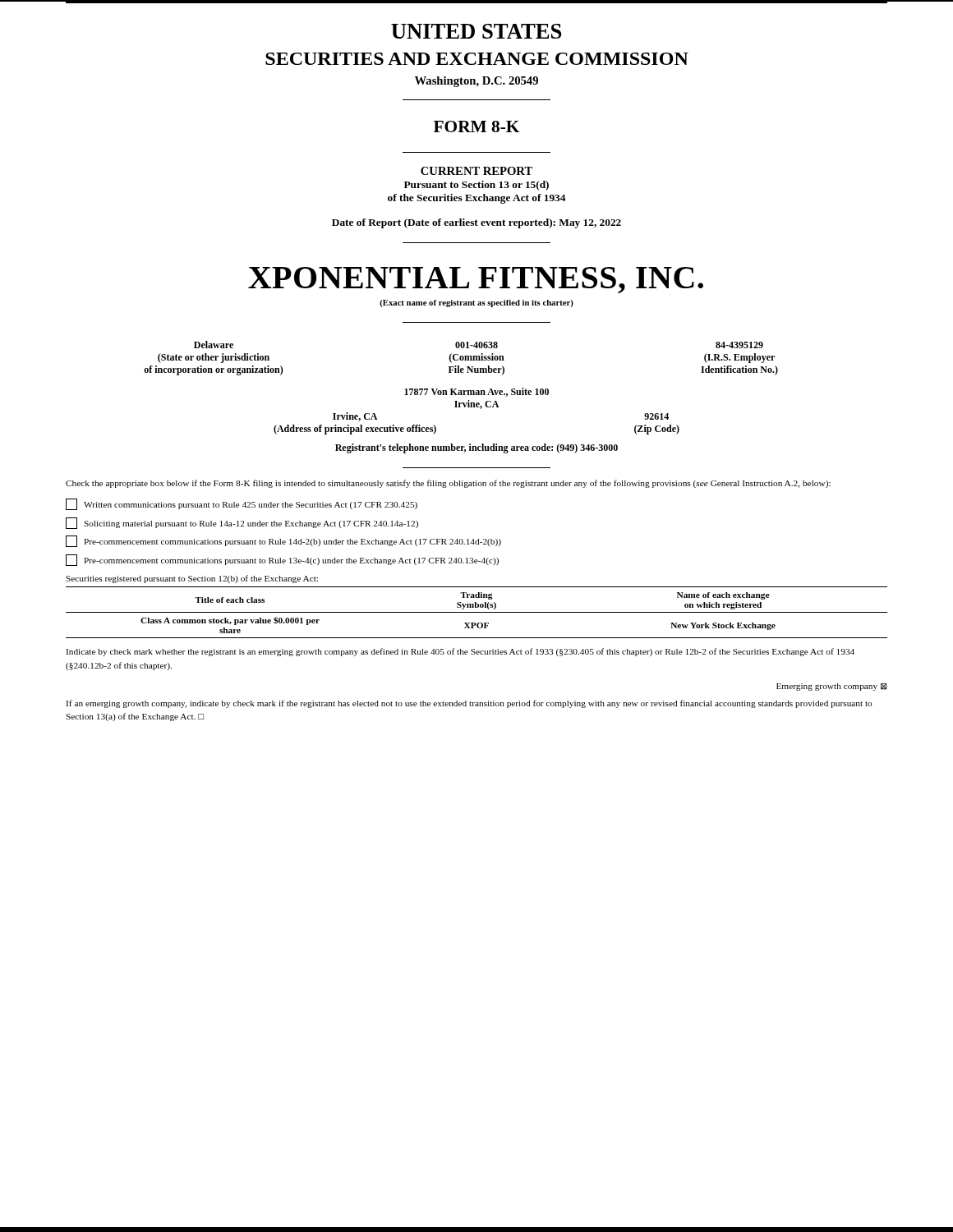
Task: Select the block starting "Securities registered pursuant to Section 12(b)"
Action: [192, 578]
